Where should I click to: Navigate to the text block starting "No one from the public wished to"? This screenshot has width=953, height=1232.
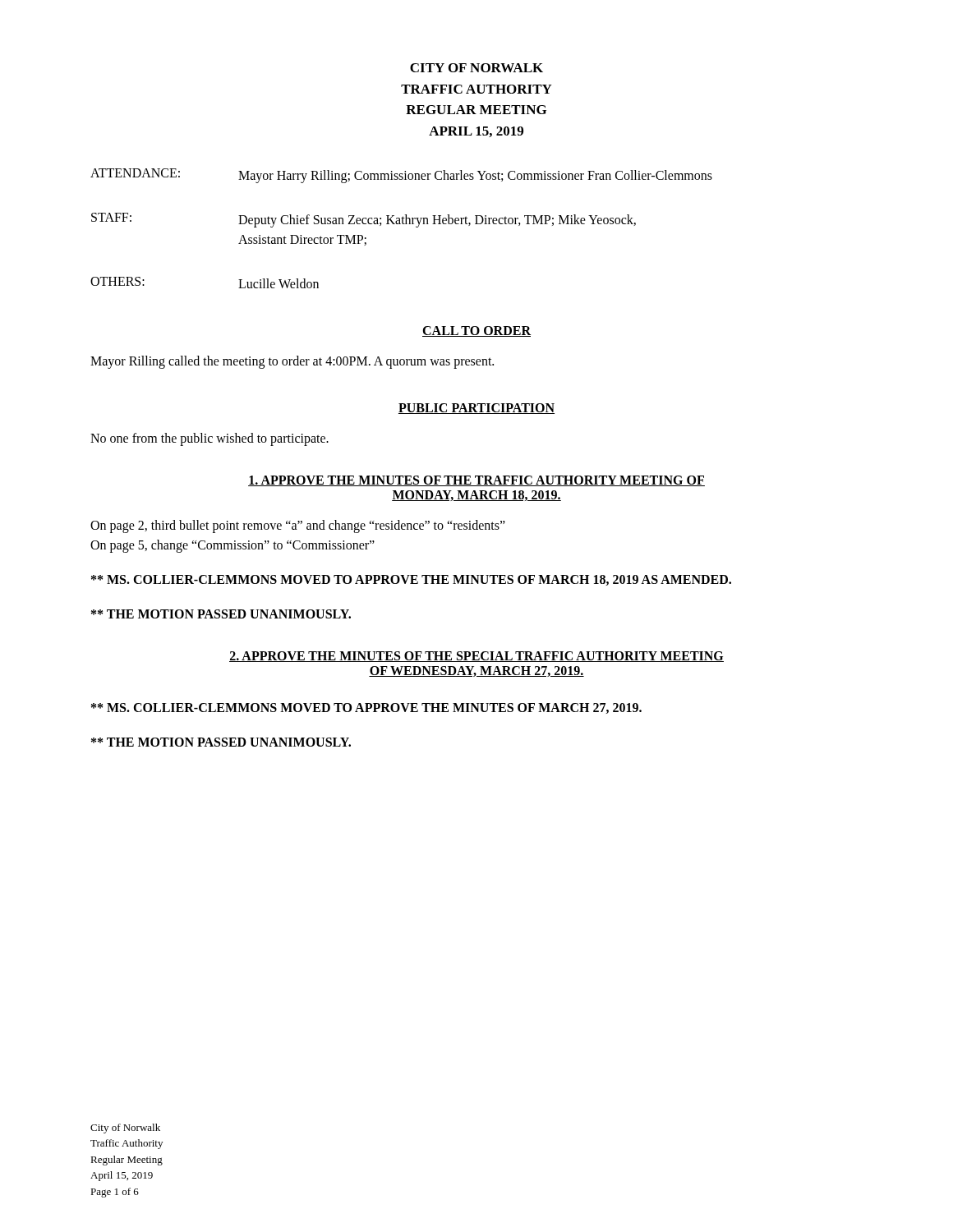coord(210,438)
